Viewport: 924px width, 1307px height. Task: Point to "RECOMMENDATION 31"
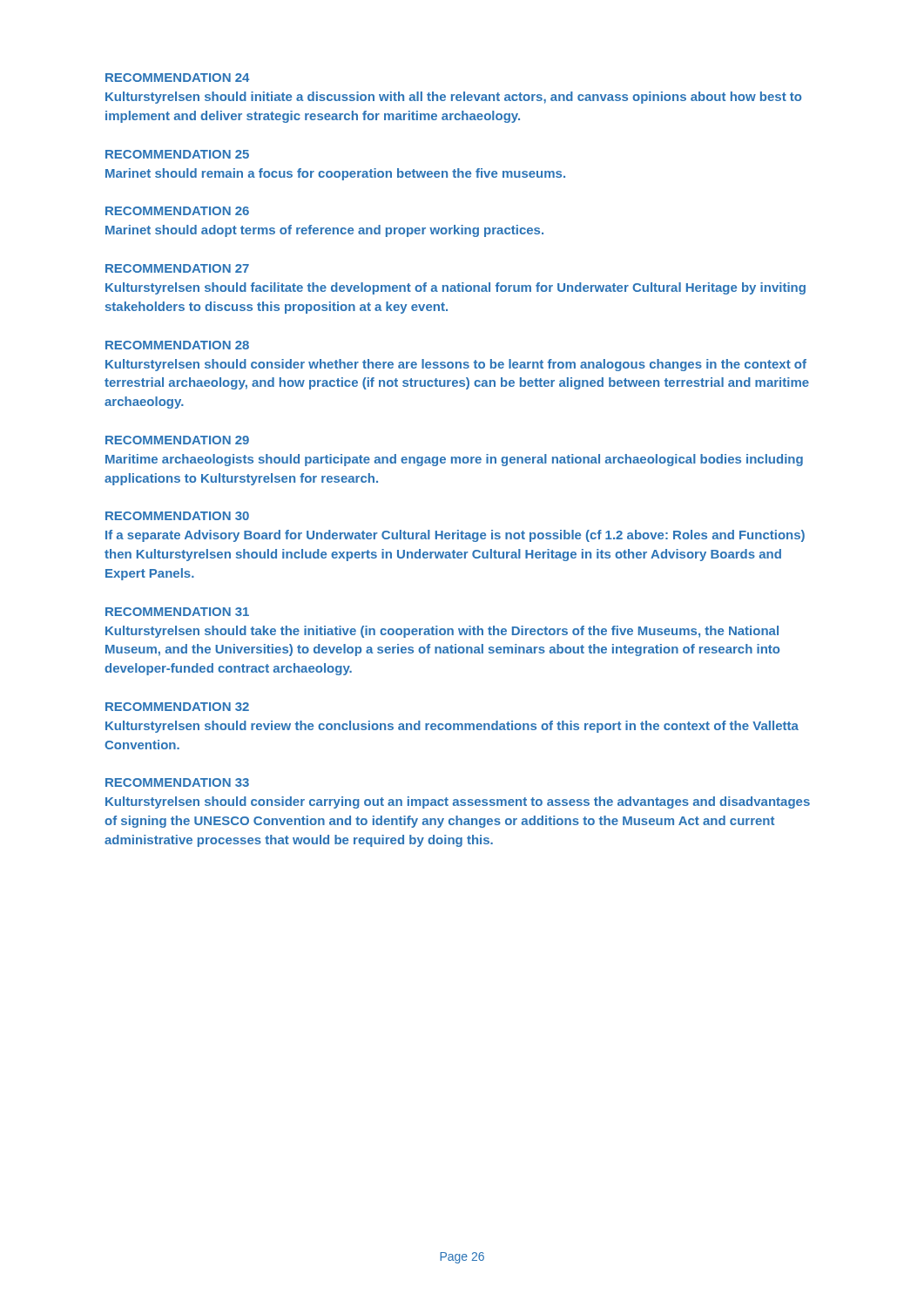click(x=177, y=611)
